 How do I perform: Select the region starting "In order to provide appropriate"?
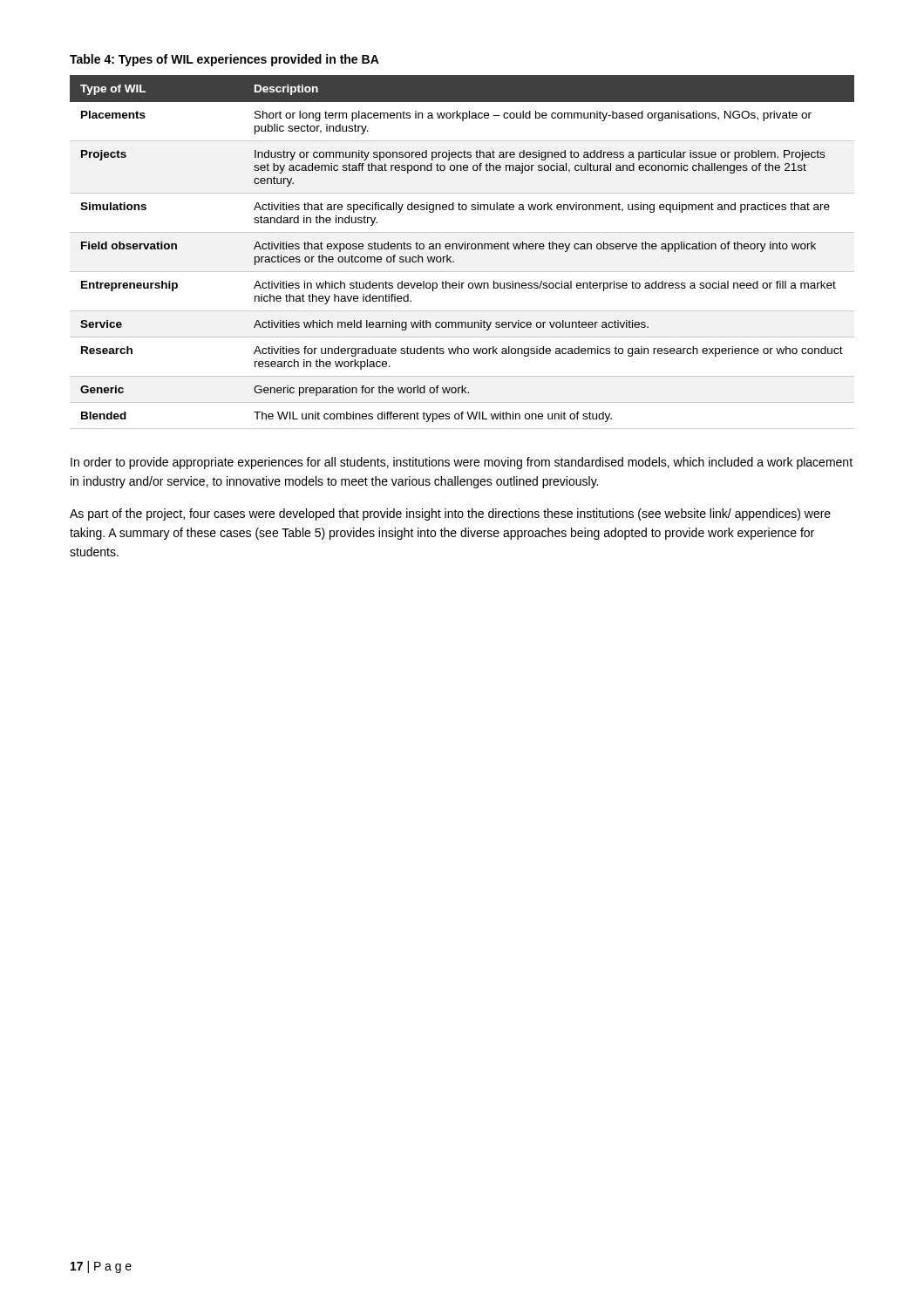coord(461,472)
